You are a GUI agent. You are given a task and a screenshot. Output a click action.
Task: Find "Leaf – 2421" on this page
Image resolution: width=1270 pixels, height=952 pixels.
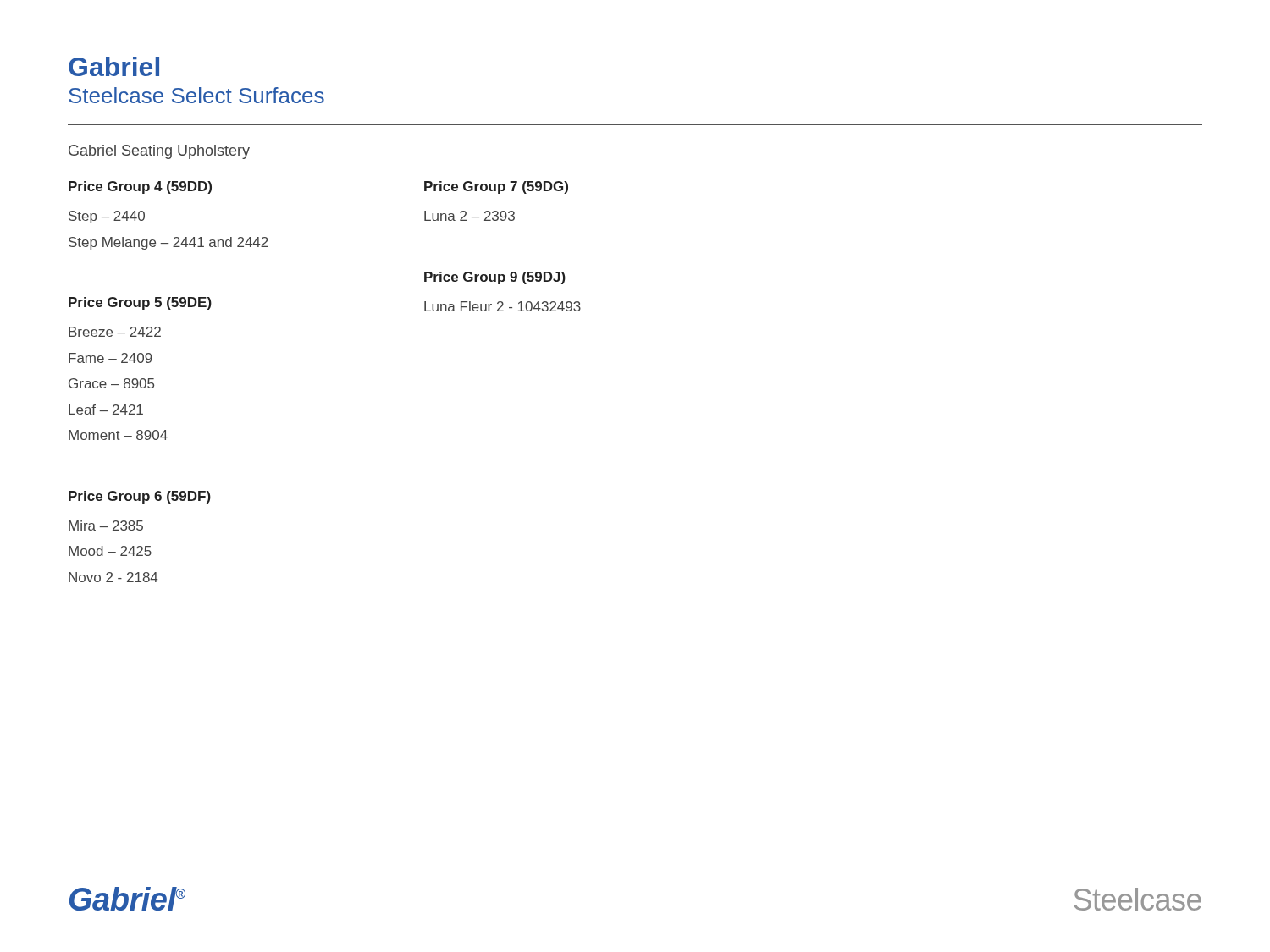pos(106,410)
